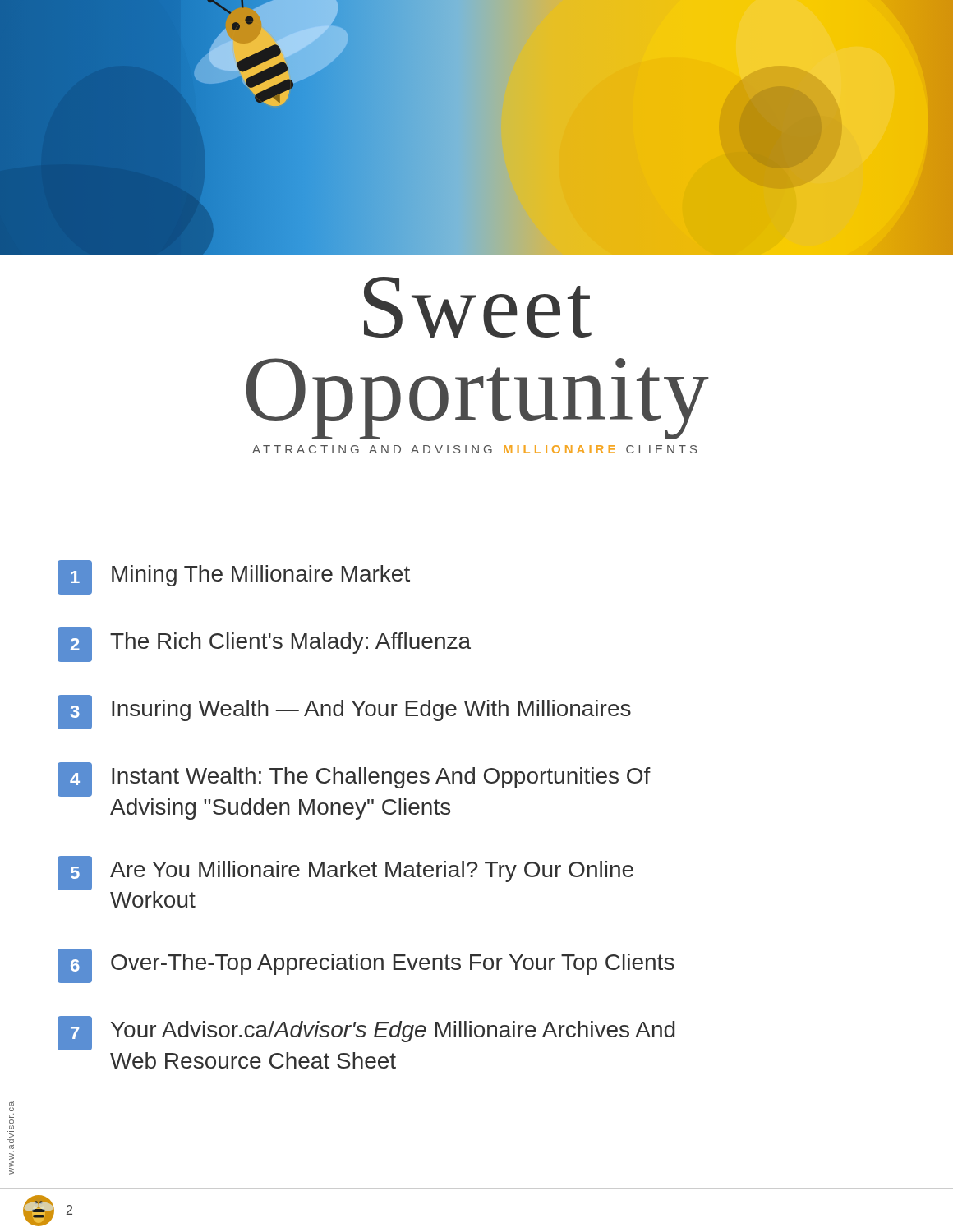Screen dimensions: 1232x953
Task: Click on the text block starting "6 Over-The-Top Appreciation Events"
Action: (366, 965)
